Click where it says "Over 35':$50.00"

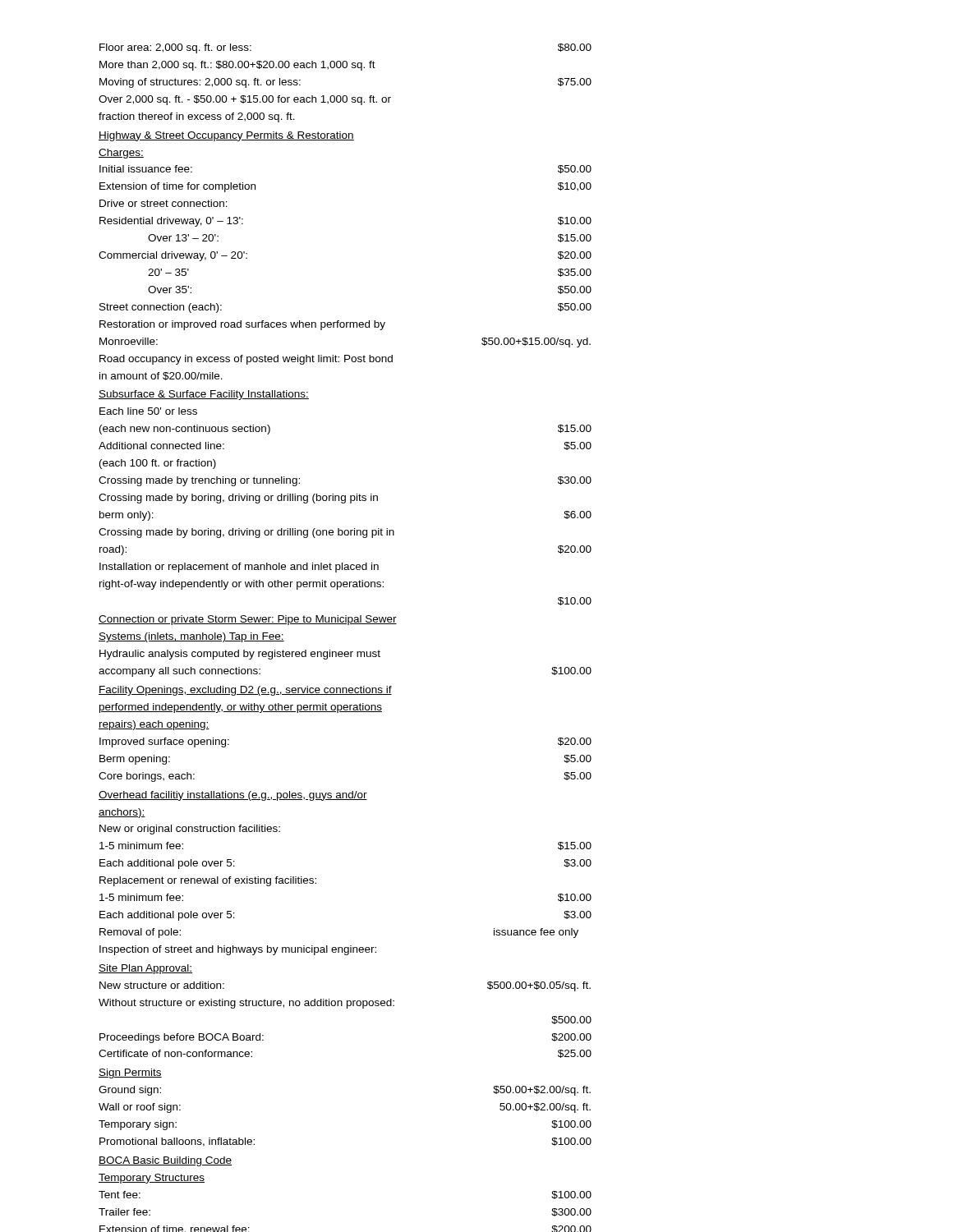point(170,290)
